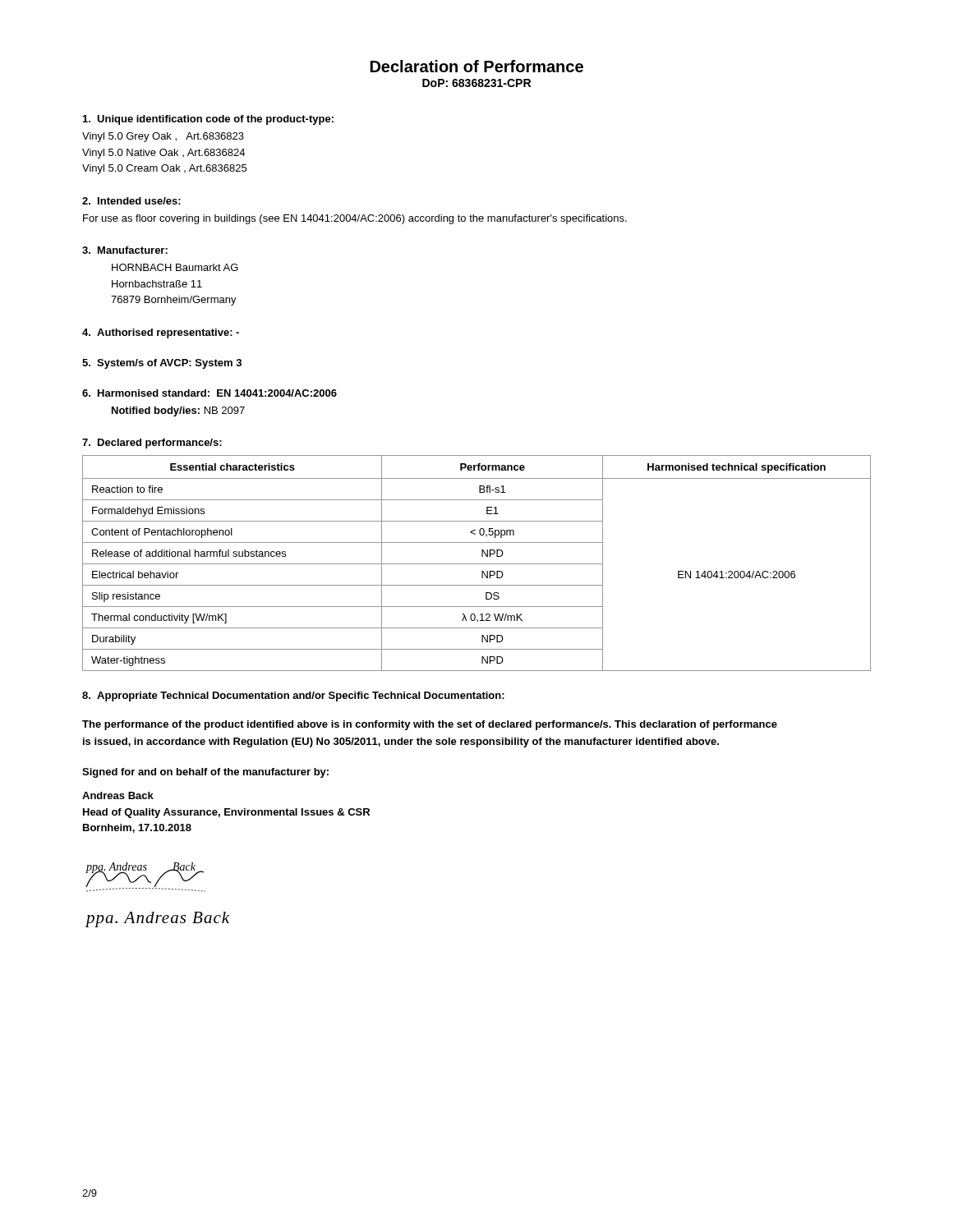953x1232 pixels.
Task: Click where it says "4. Authorised representative: -"
Action: (x=161, y=332)
